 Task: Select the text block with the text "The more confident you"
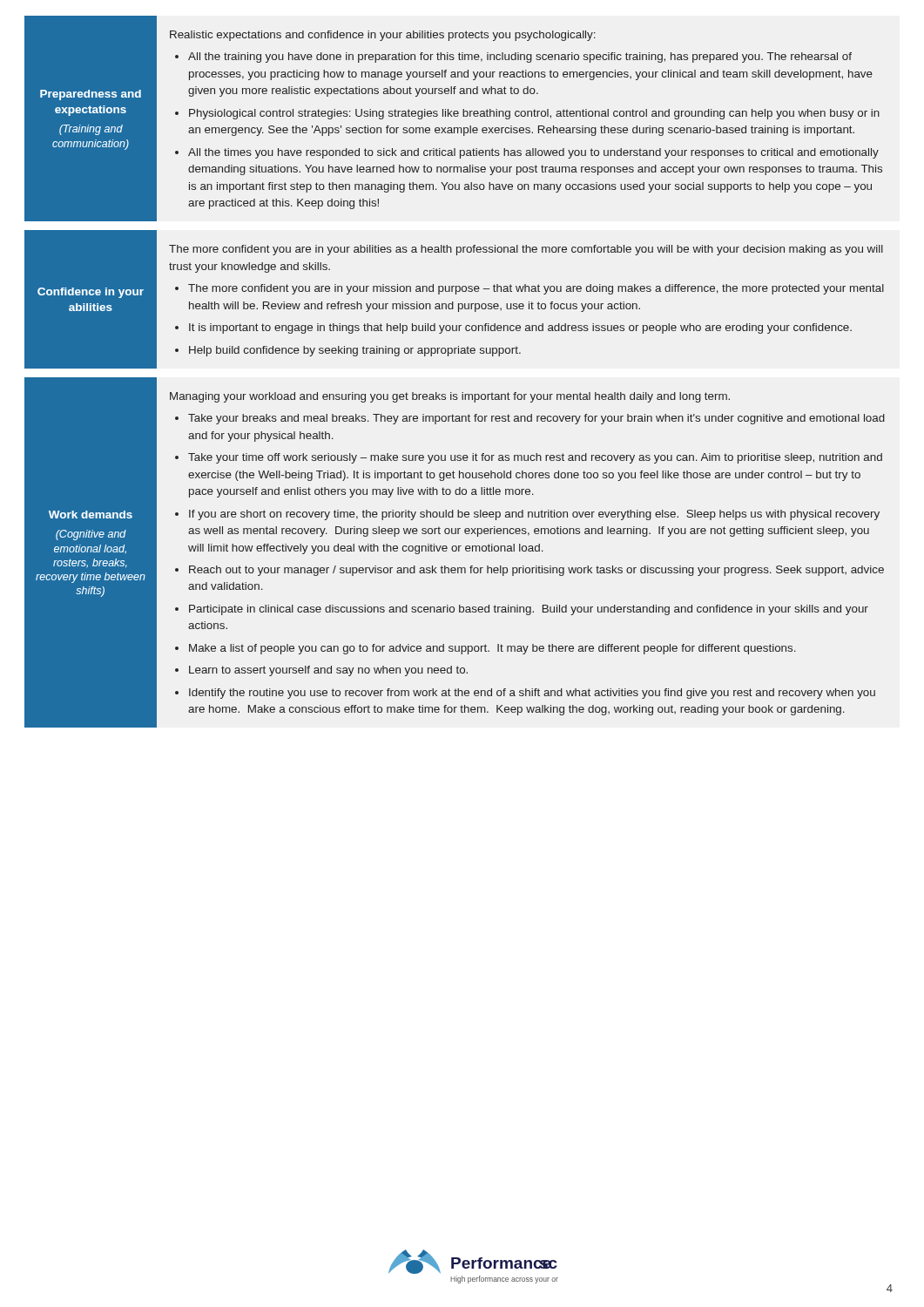(x=527, y=299)
